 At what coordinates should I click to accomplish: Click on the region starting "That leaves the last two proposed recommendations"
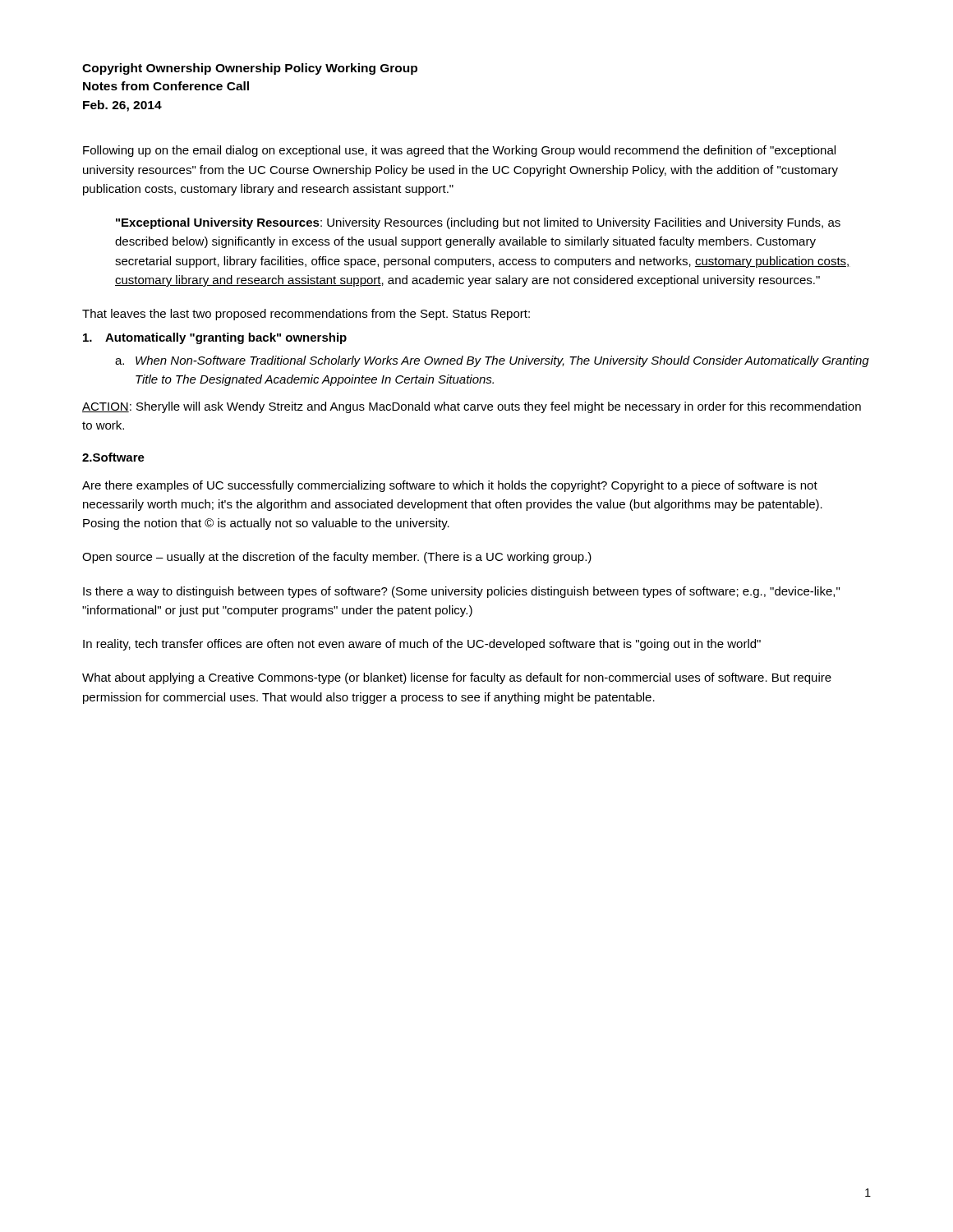pyautogui.click(x=306, y=313)
